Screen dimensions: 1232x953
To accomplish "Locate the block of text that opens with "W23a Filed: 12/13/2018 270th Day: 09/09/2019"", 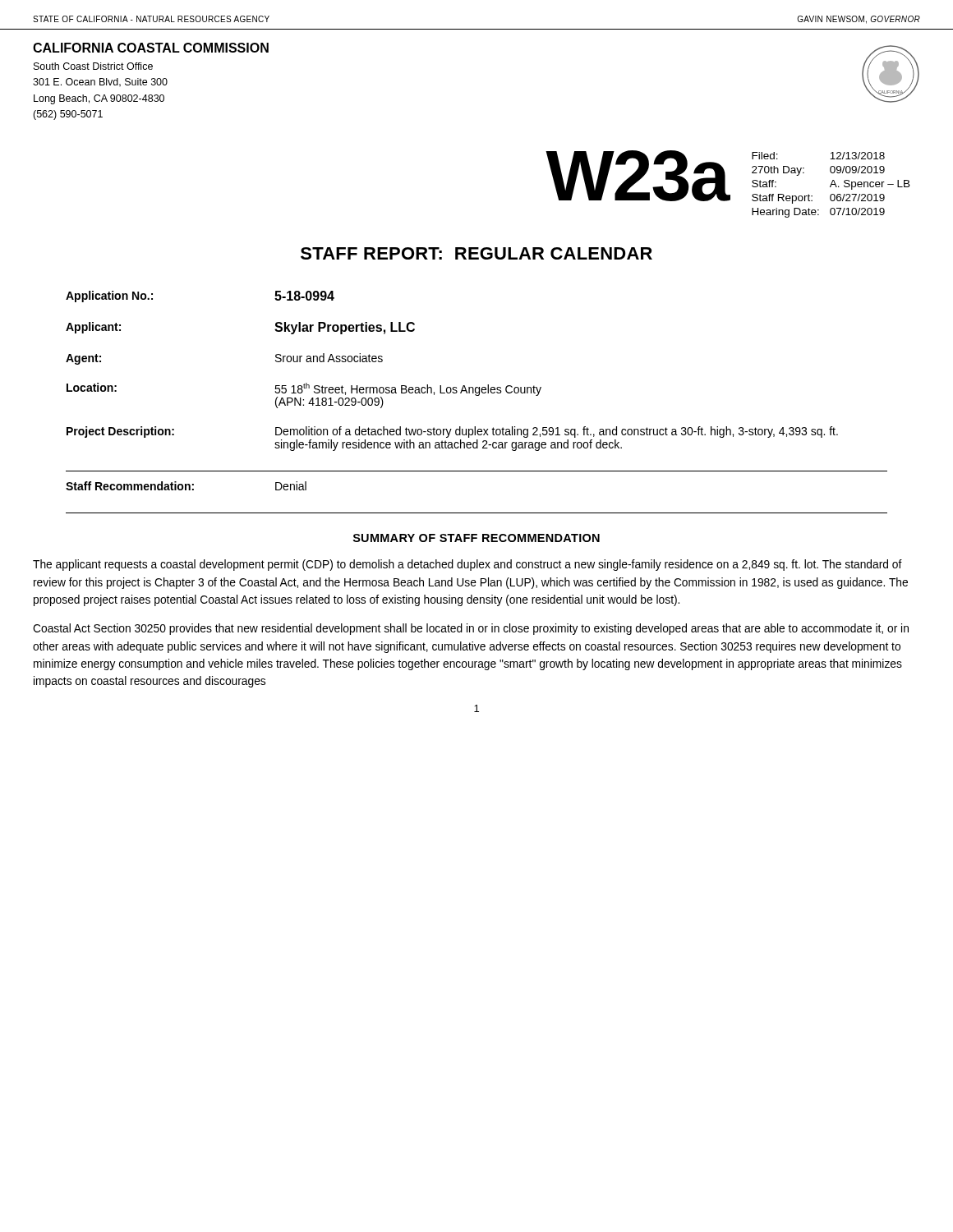I will [x=733, y=179].
